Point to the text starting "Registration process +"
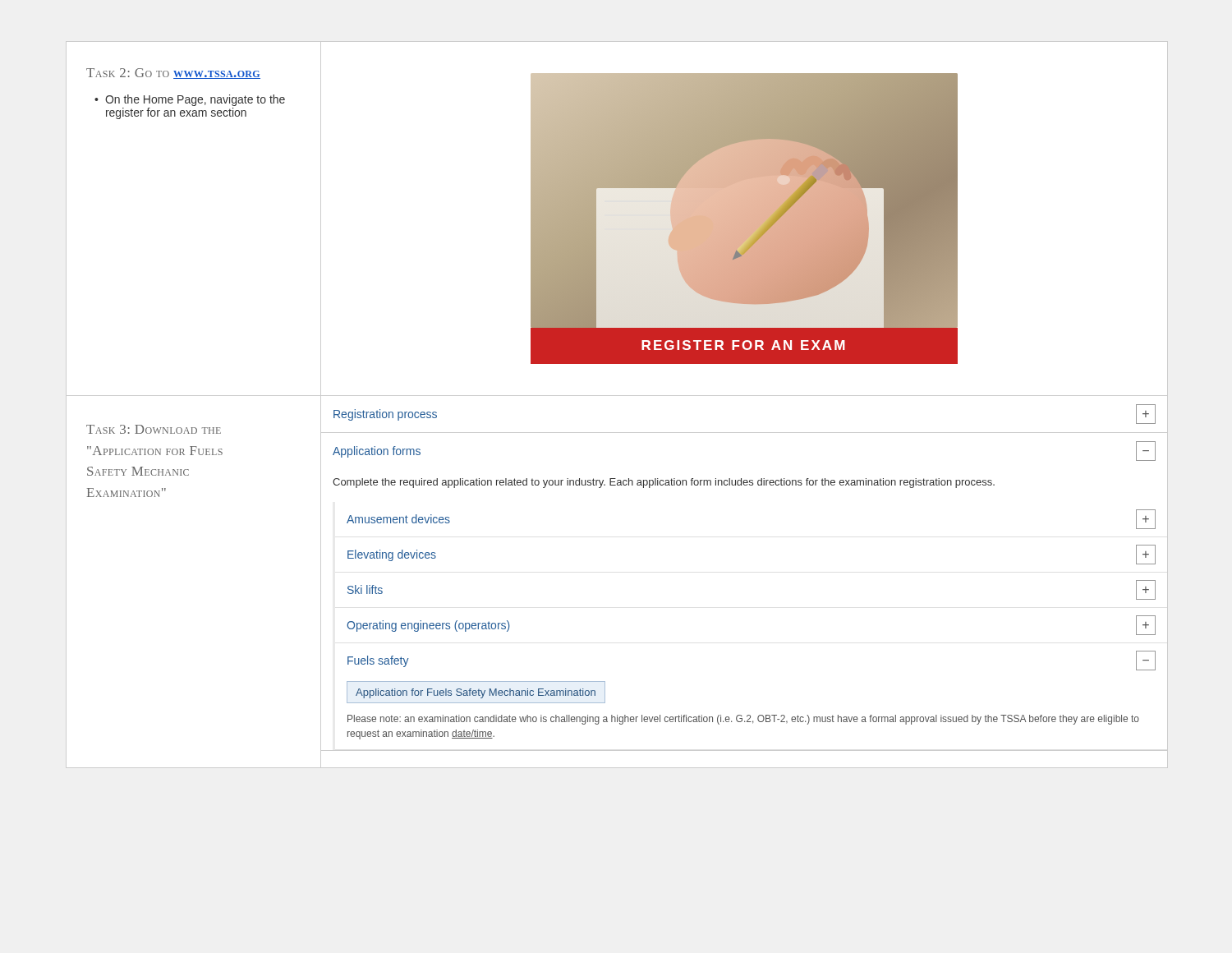Screen dimensions: 953x1232 [380, 414]
